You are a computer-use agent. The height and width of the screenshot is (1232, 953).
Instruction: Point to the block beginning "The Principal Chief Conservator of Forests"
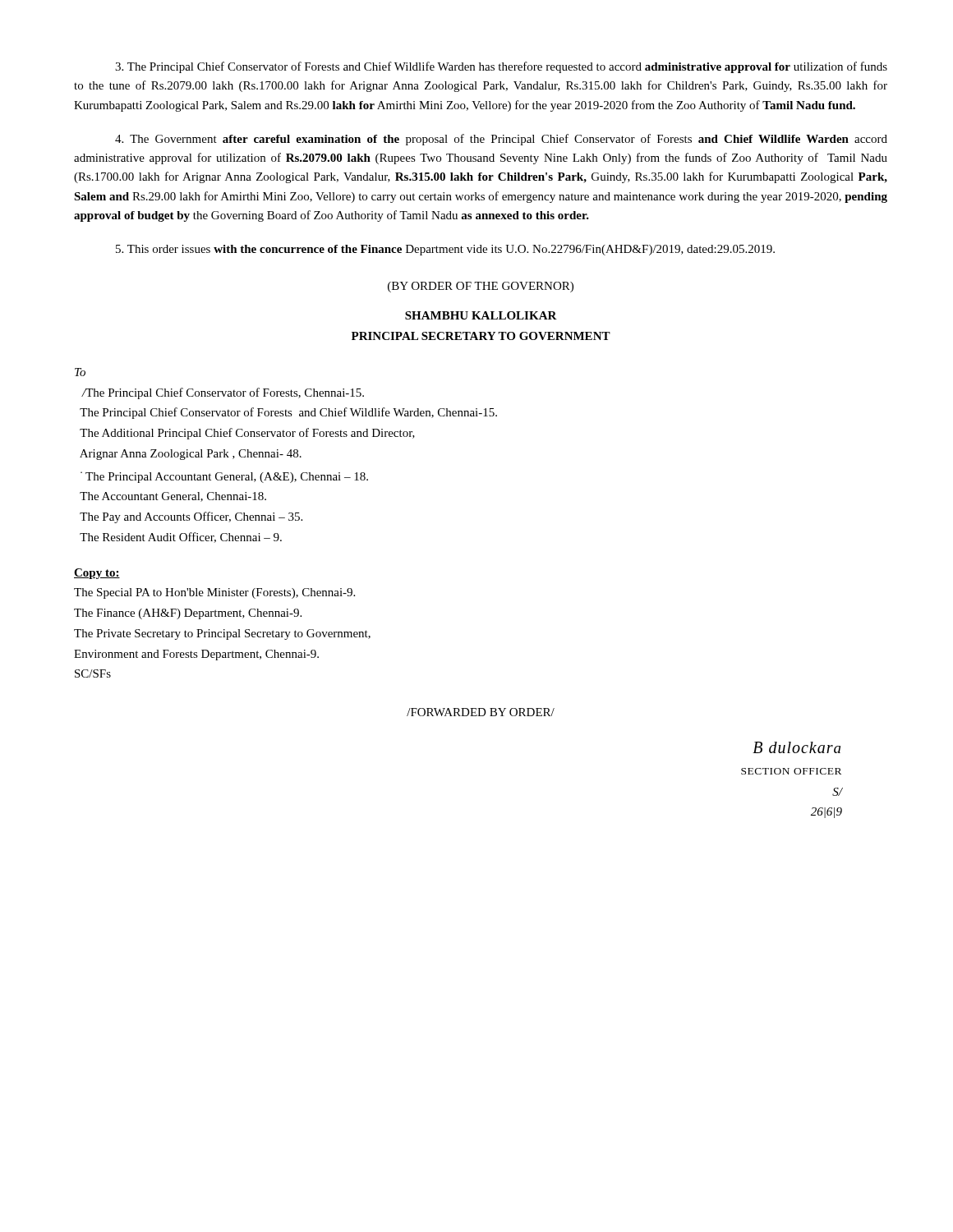(x=481, y=86)
